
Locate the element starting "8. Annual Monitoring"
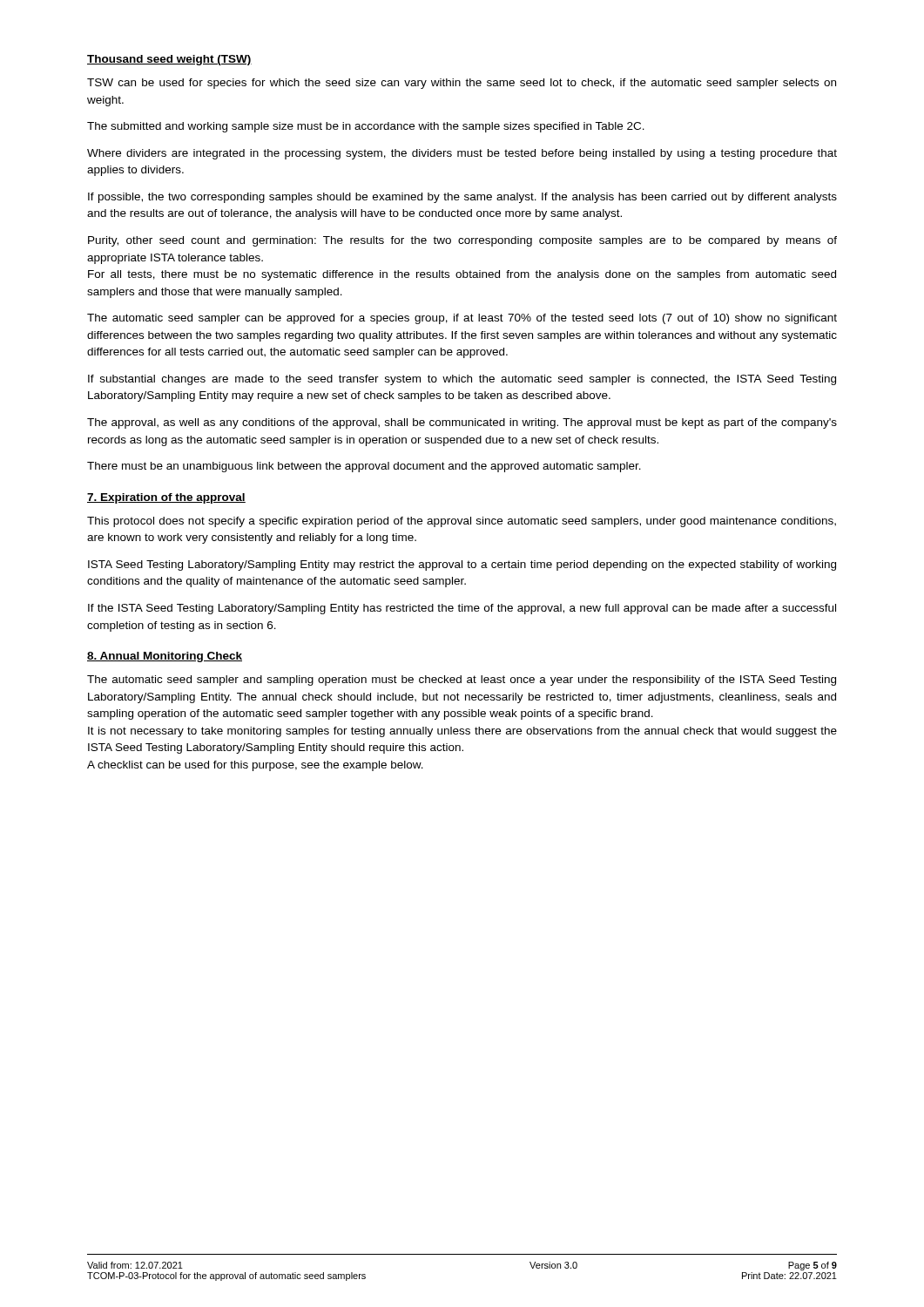pyautogui.click(x=165, y=656)
